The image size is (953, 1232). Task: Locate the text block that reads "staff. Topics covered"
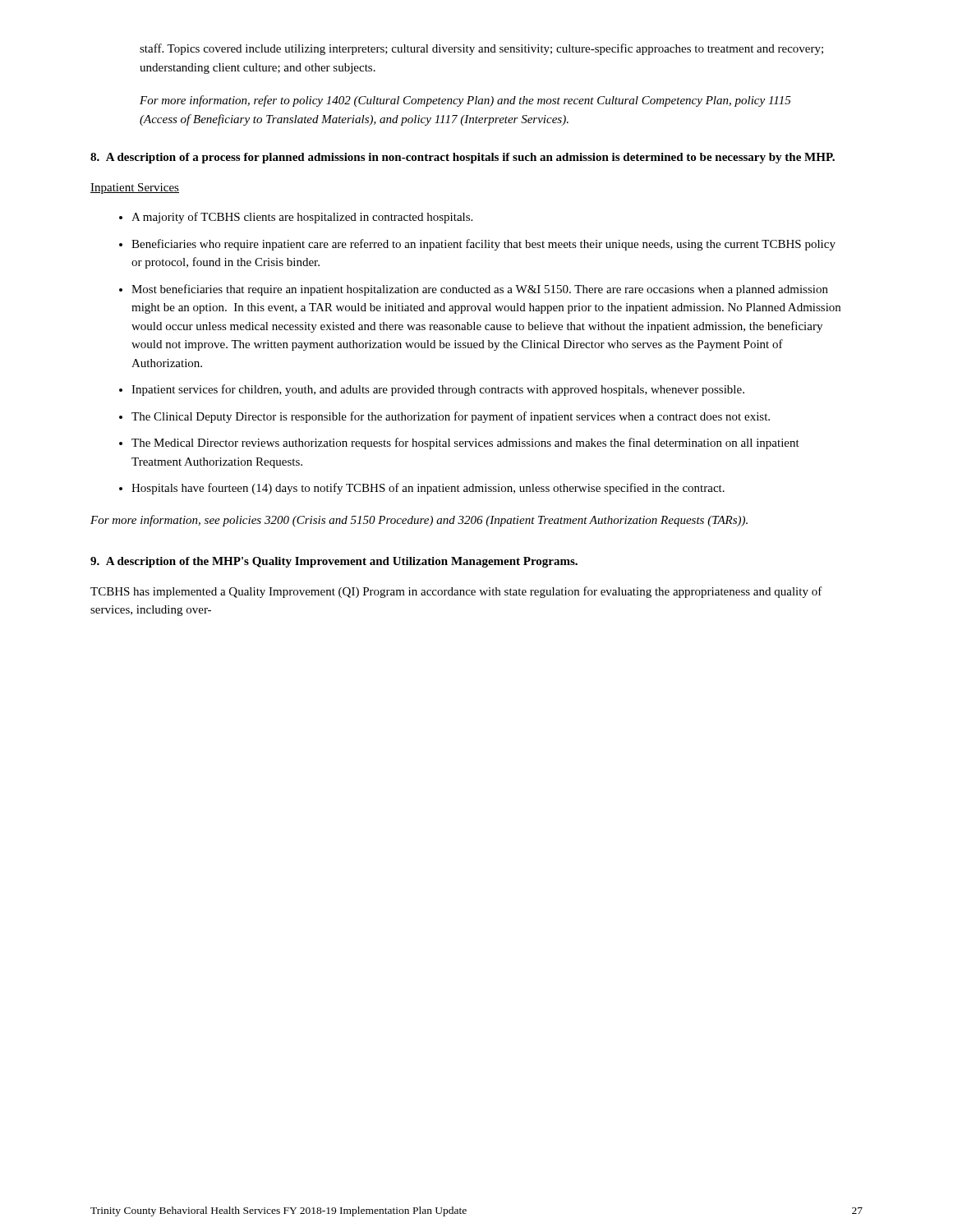pyautogui.click(x=482, y=58)
